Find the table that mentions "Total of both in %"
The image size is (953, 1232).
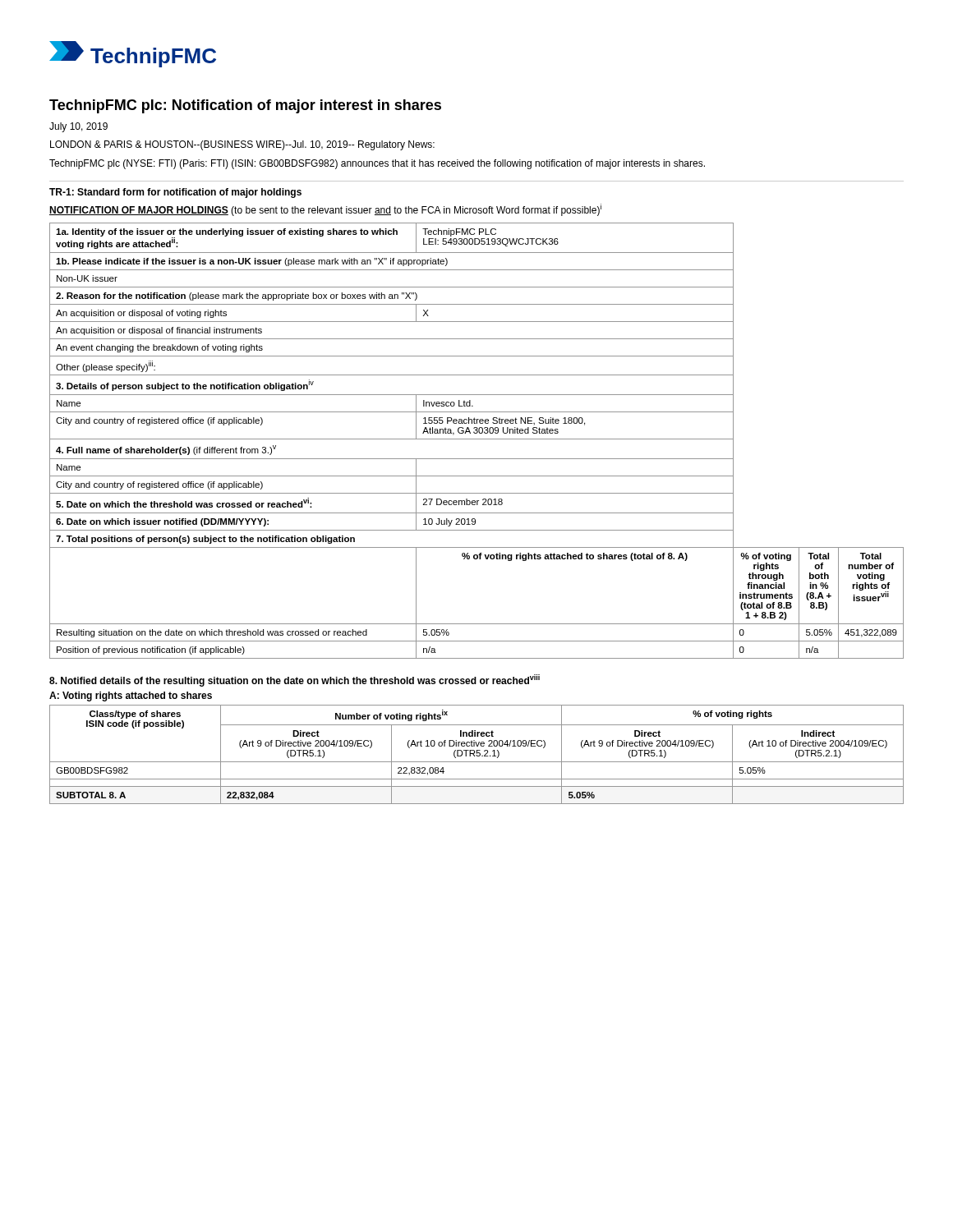click(x=476, y=441)
